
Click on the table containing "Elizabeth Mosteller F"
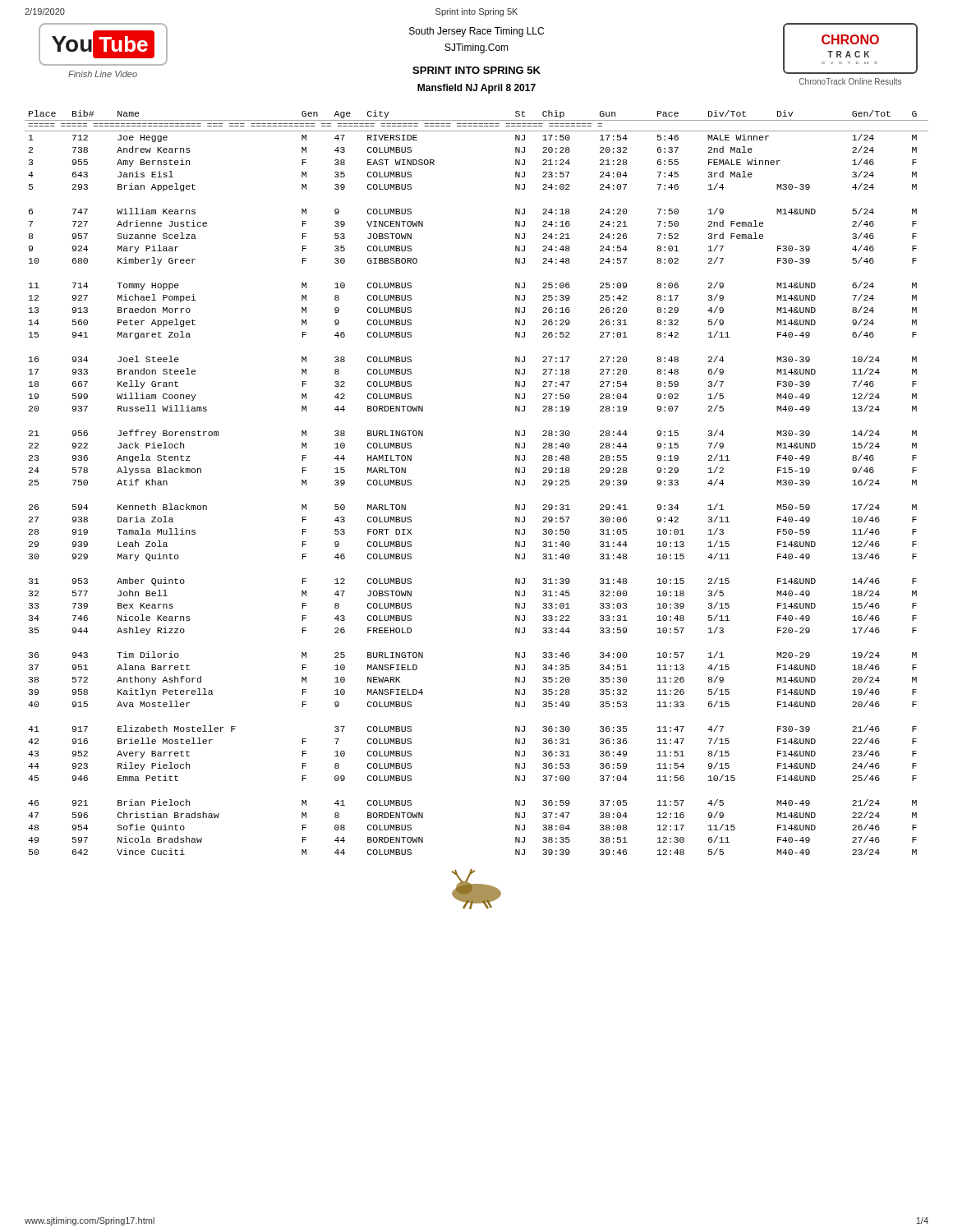coord(476,483)
